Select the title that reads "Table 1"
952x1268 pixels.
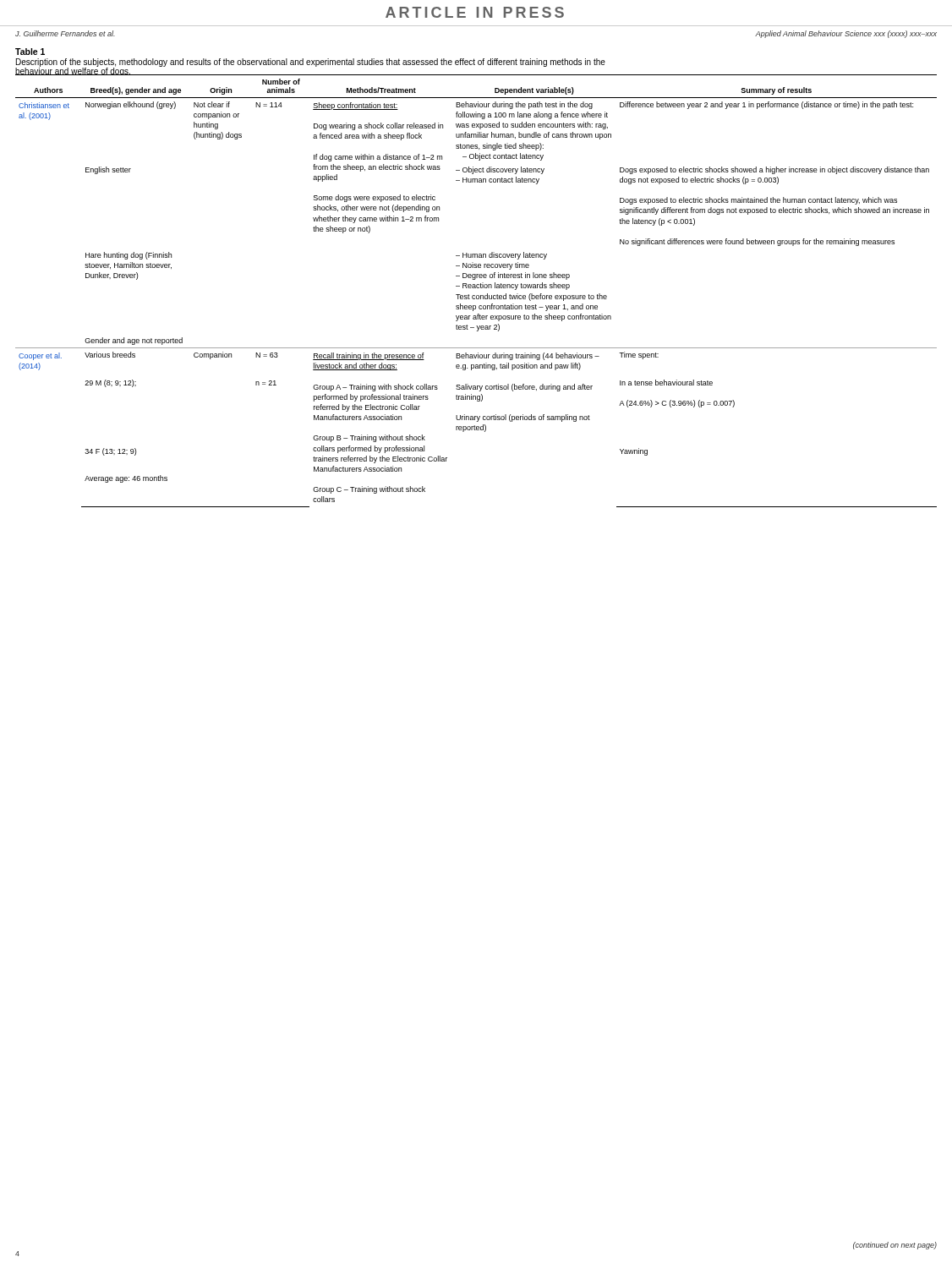click(x=30, y=52)
